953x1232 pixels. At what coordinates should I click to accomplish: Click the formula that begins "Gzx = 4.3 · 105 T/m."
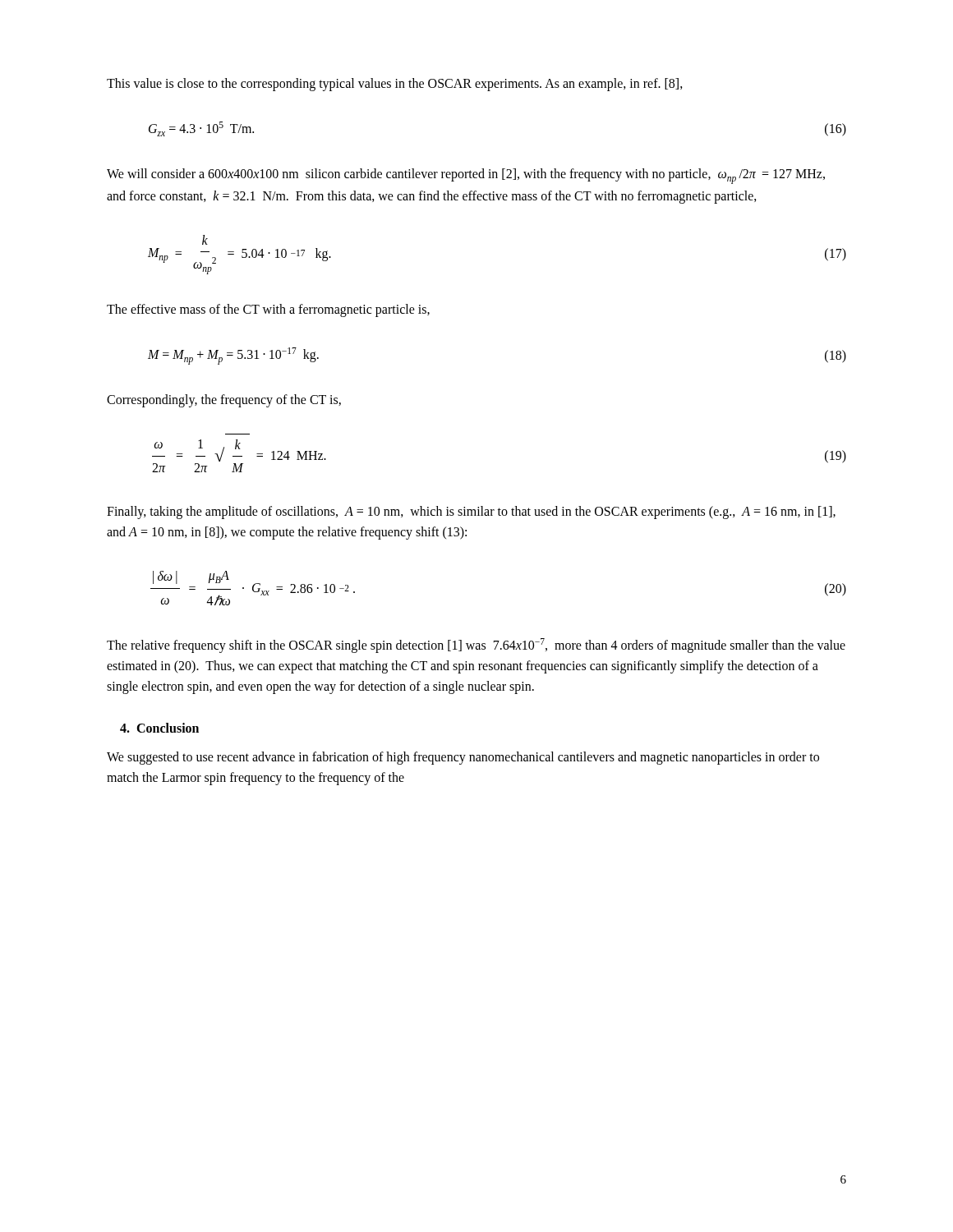tap(209, 129)
